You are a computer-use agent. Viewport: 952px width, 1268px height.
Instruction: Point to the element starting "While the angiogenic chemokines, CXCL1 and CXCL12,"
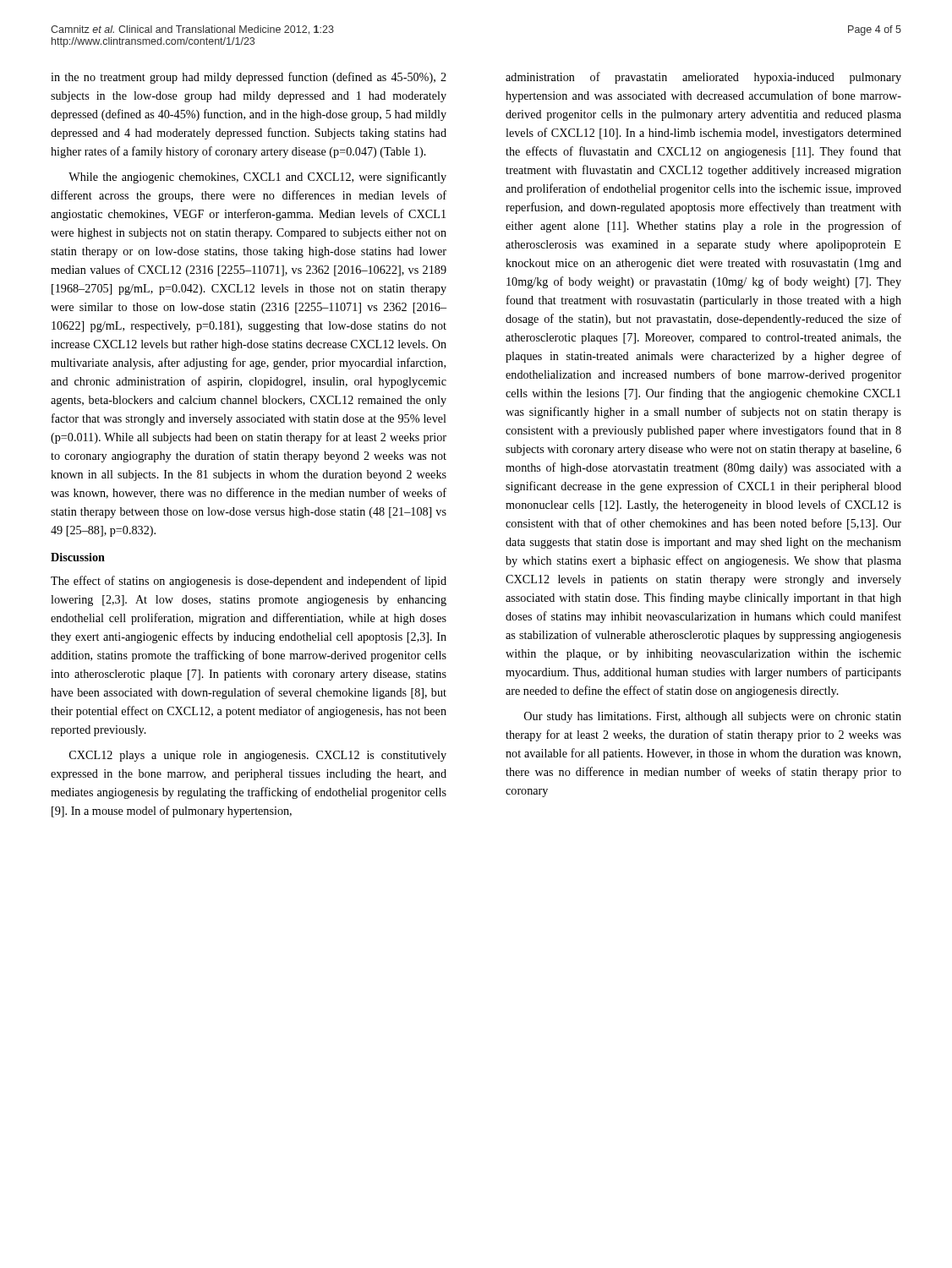(249, 353)
